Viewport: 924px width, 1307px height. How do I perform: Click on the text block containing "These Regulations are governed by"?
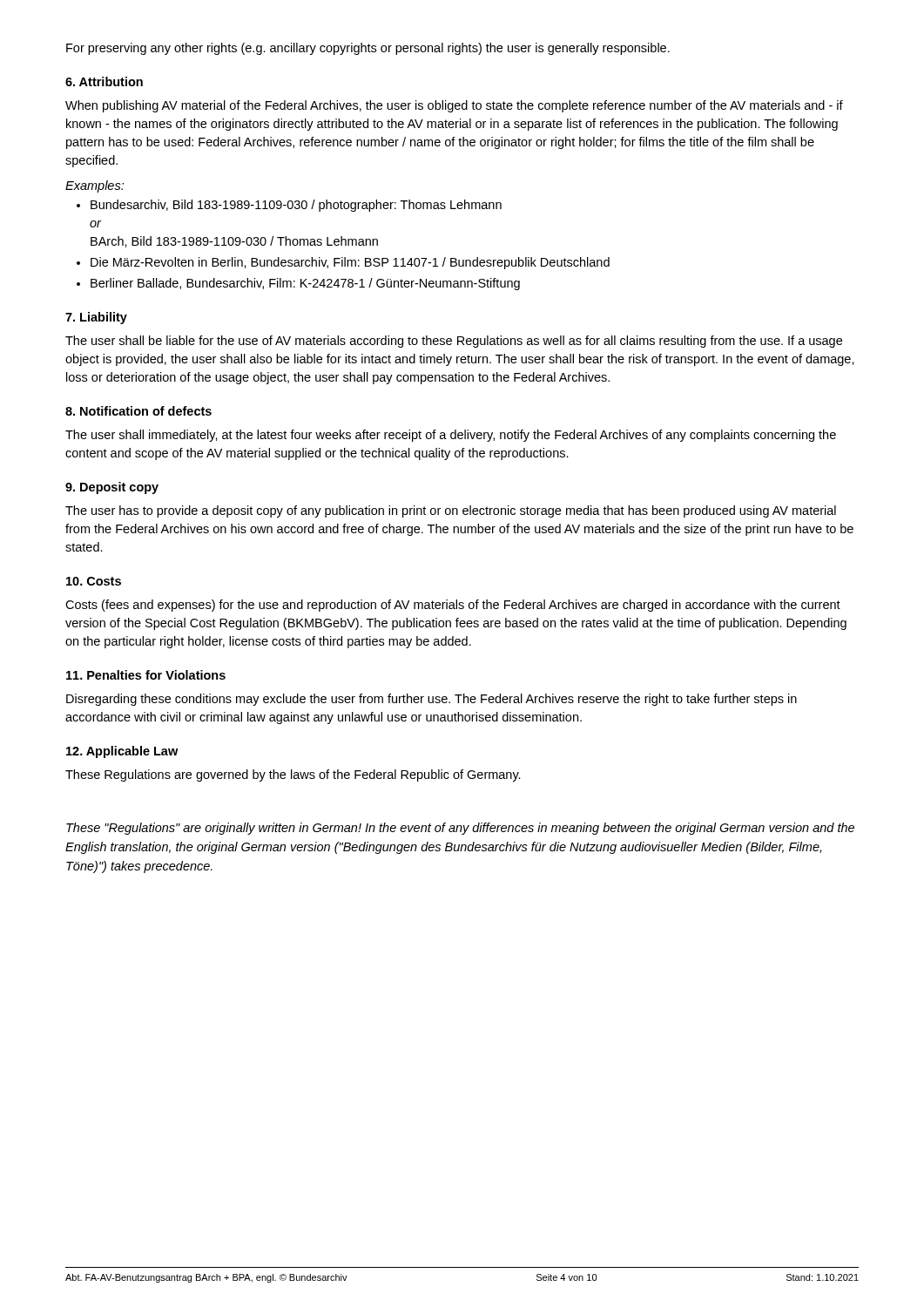[293, 775]
